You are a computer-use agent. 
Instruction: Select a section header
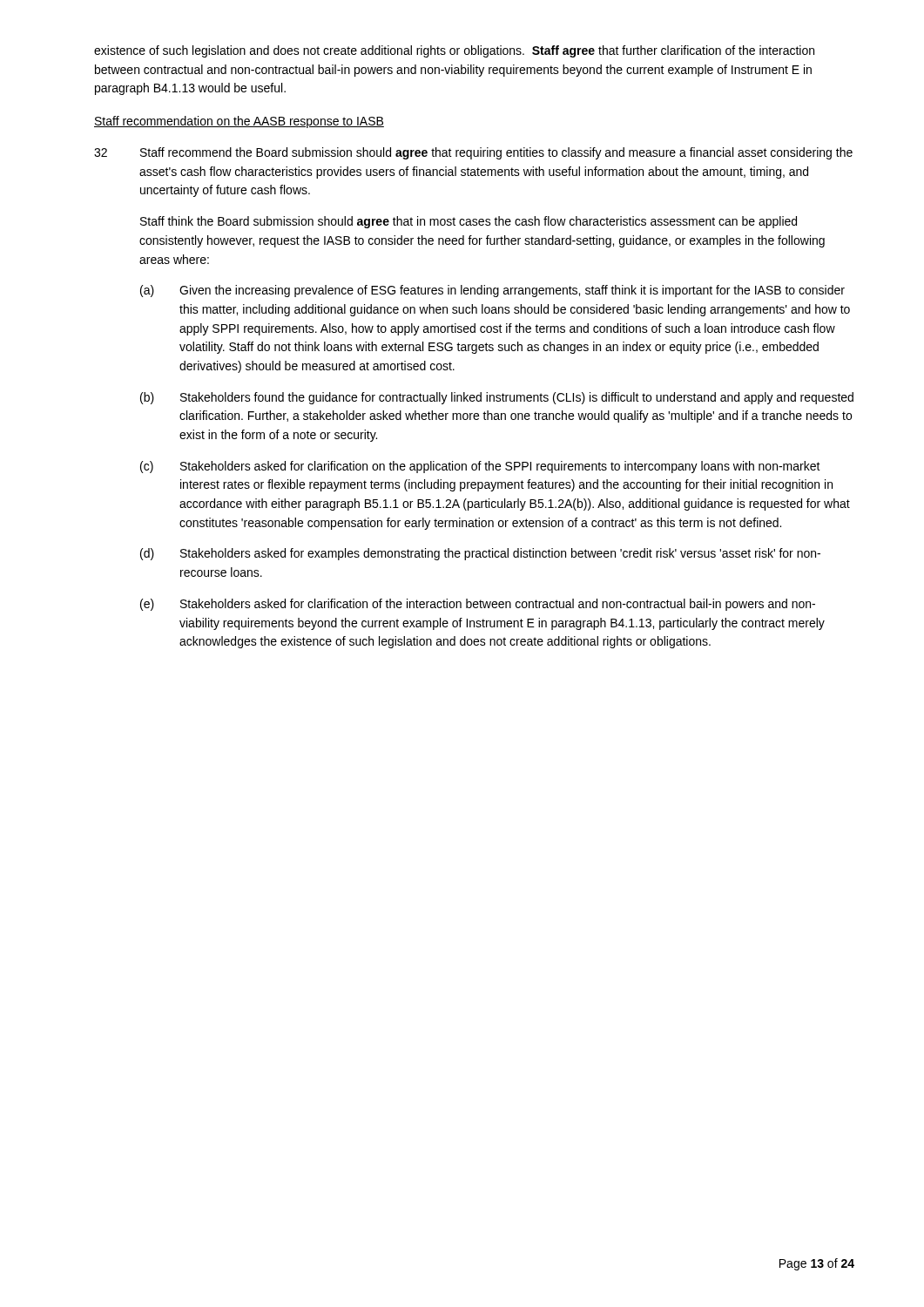[x=239, y=121]
